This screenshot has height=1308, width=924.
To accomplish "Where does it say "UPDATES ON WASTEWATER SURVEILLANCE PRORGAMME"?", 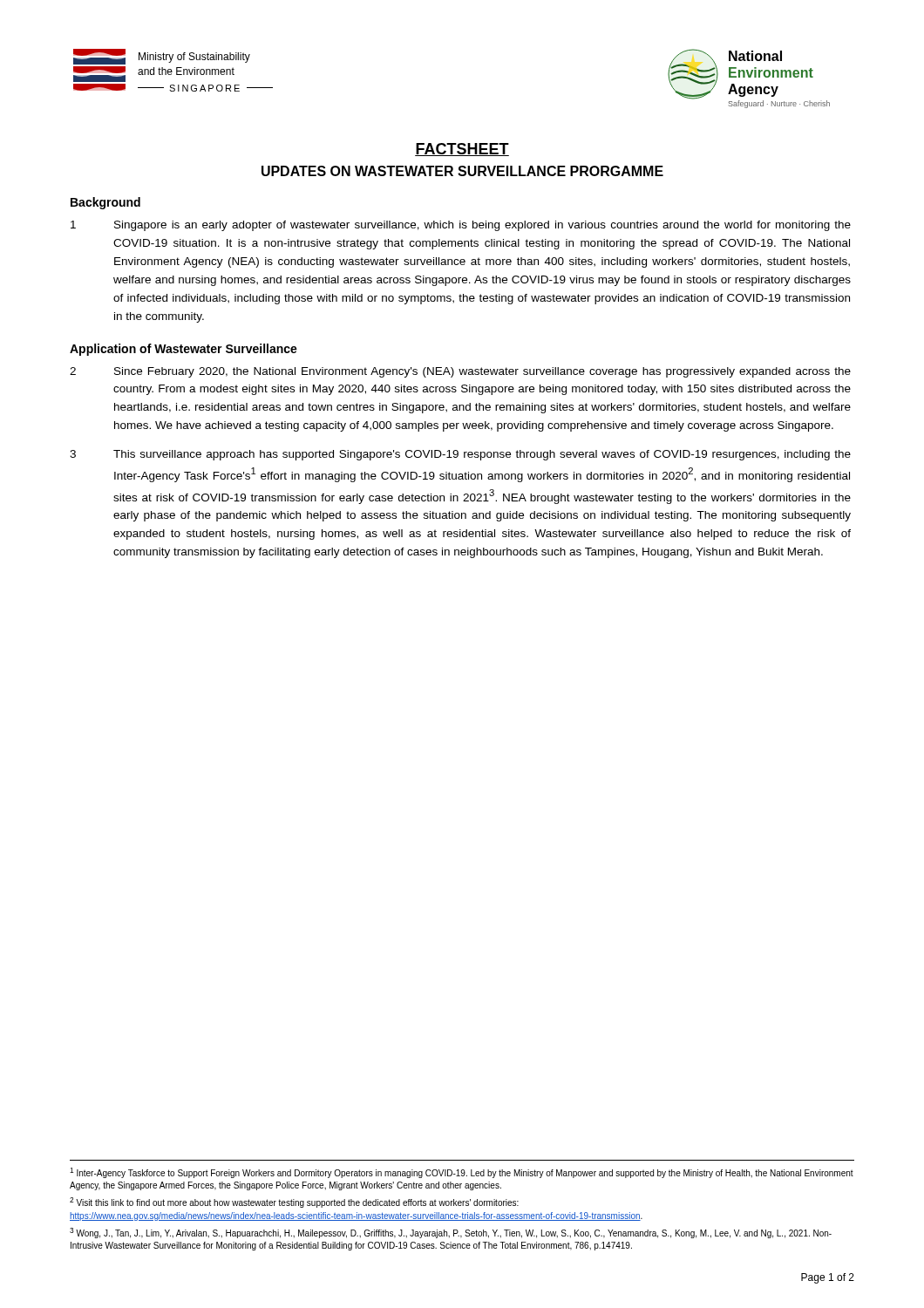I will [x=462, y=171].
